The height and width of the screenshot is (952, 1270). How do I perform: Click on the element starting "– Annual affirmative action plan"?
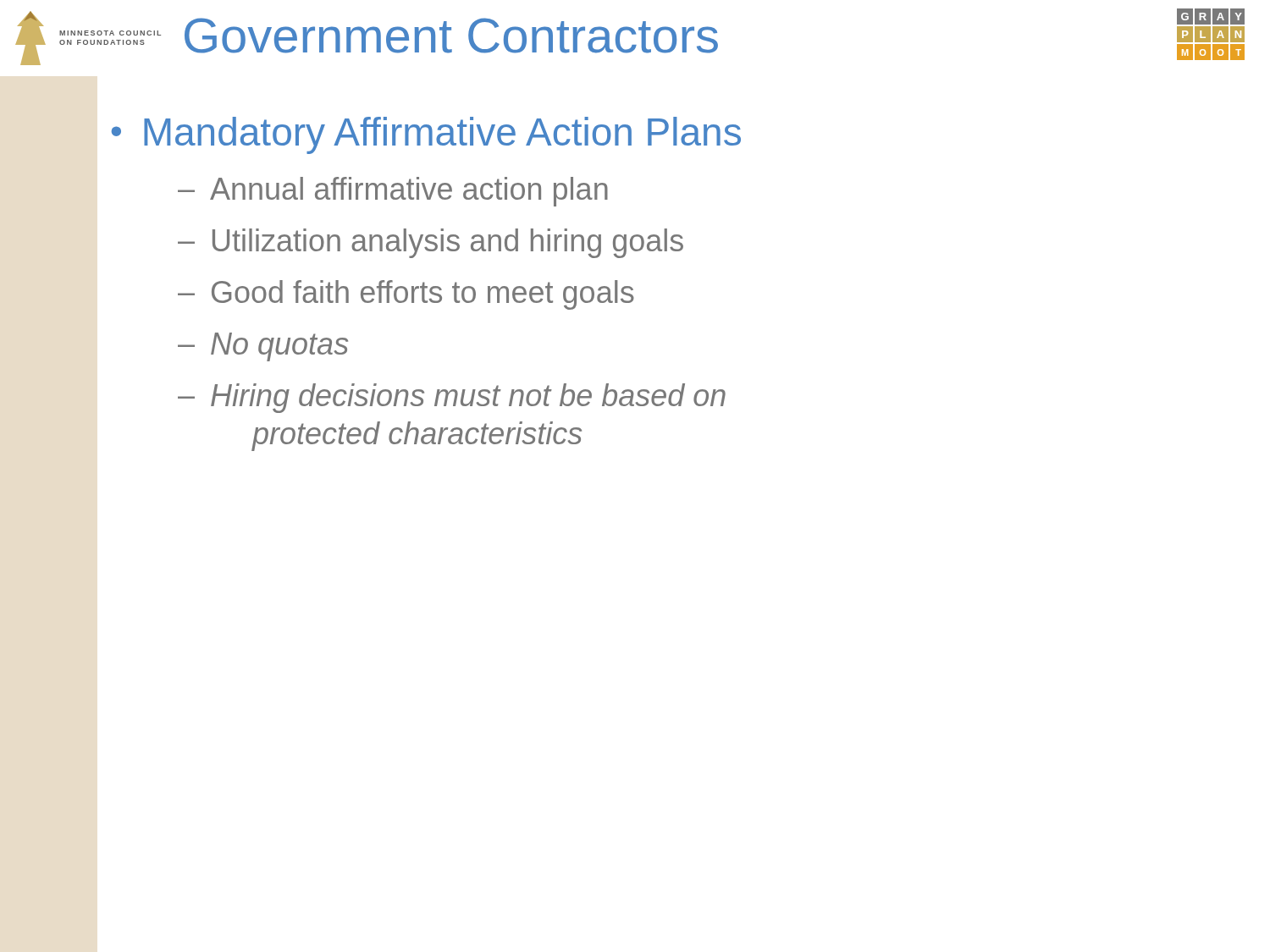point(394,189)
